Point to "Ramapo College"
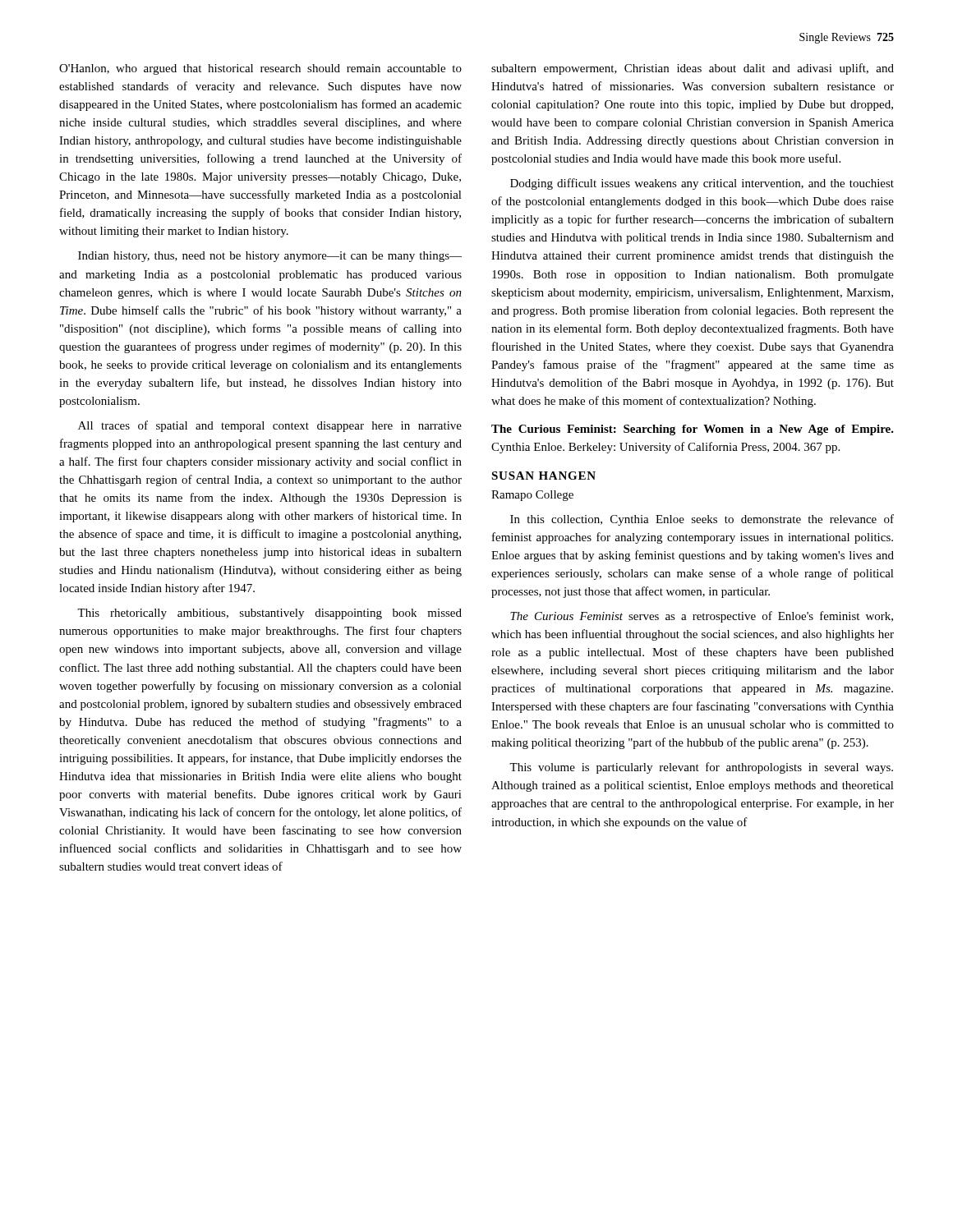 click(x=532, y=496)
